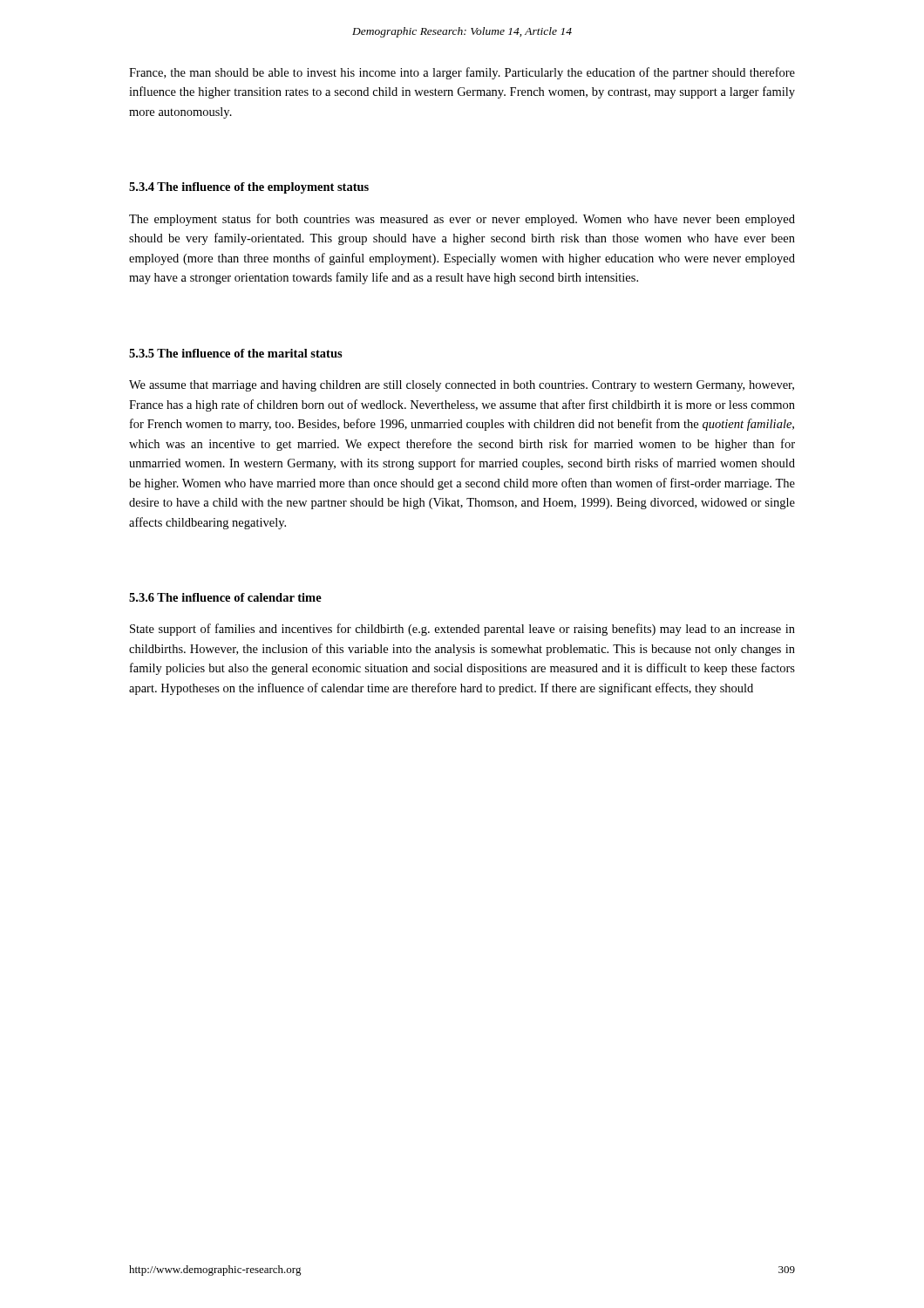Point to the block starting "5.3.6 The influence of calendar time"
The width and height of the screenshot is (924, 1308).
pos(225,597)
